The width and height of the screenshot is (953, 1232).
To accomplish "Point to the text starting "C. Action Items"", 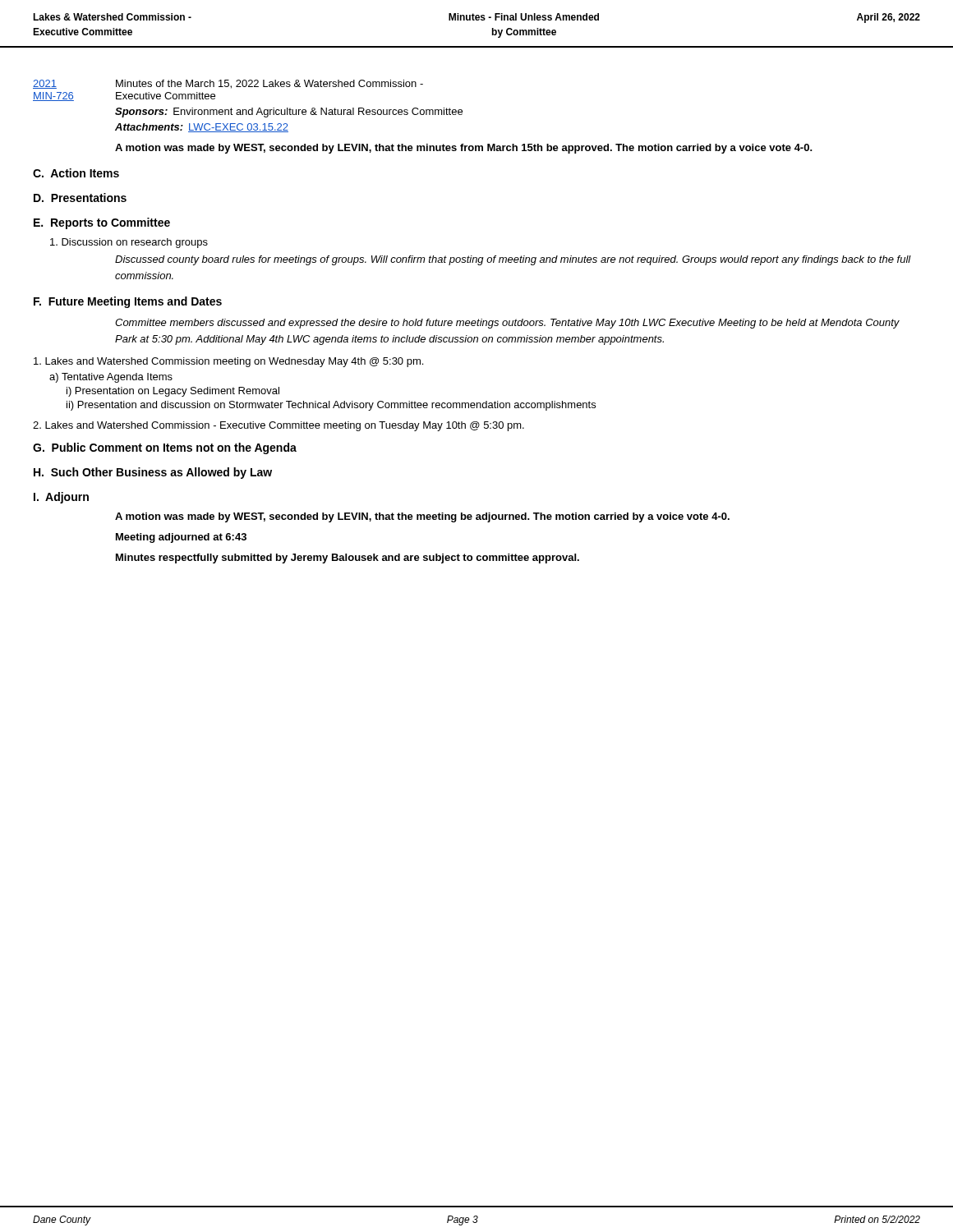I will coord(76,173).
